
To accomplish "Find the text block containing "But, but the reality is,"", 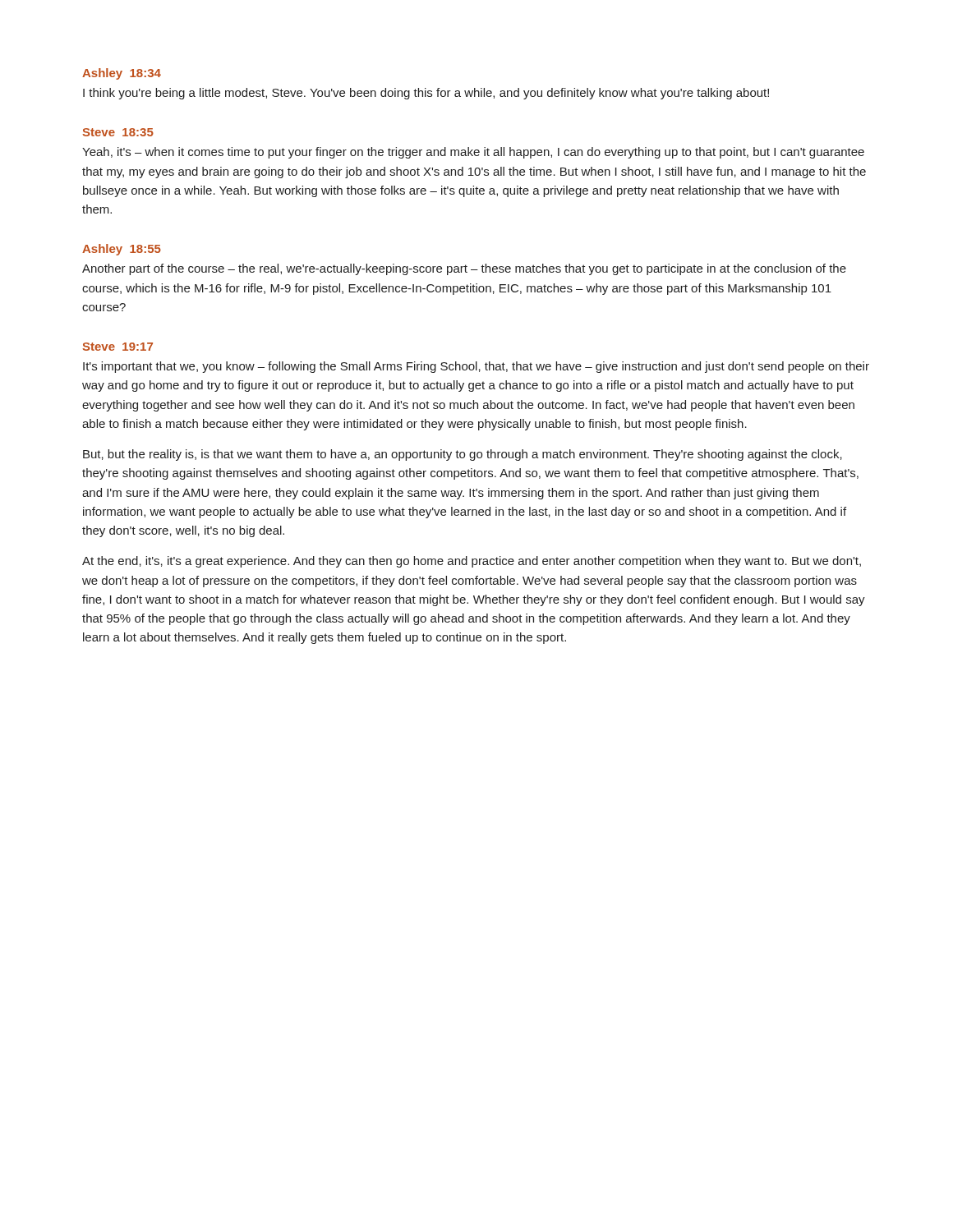I will tap(471, 492).
